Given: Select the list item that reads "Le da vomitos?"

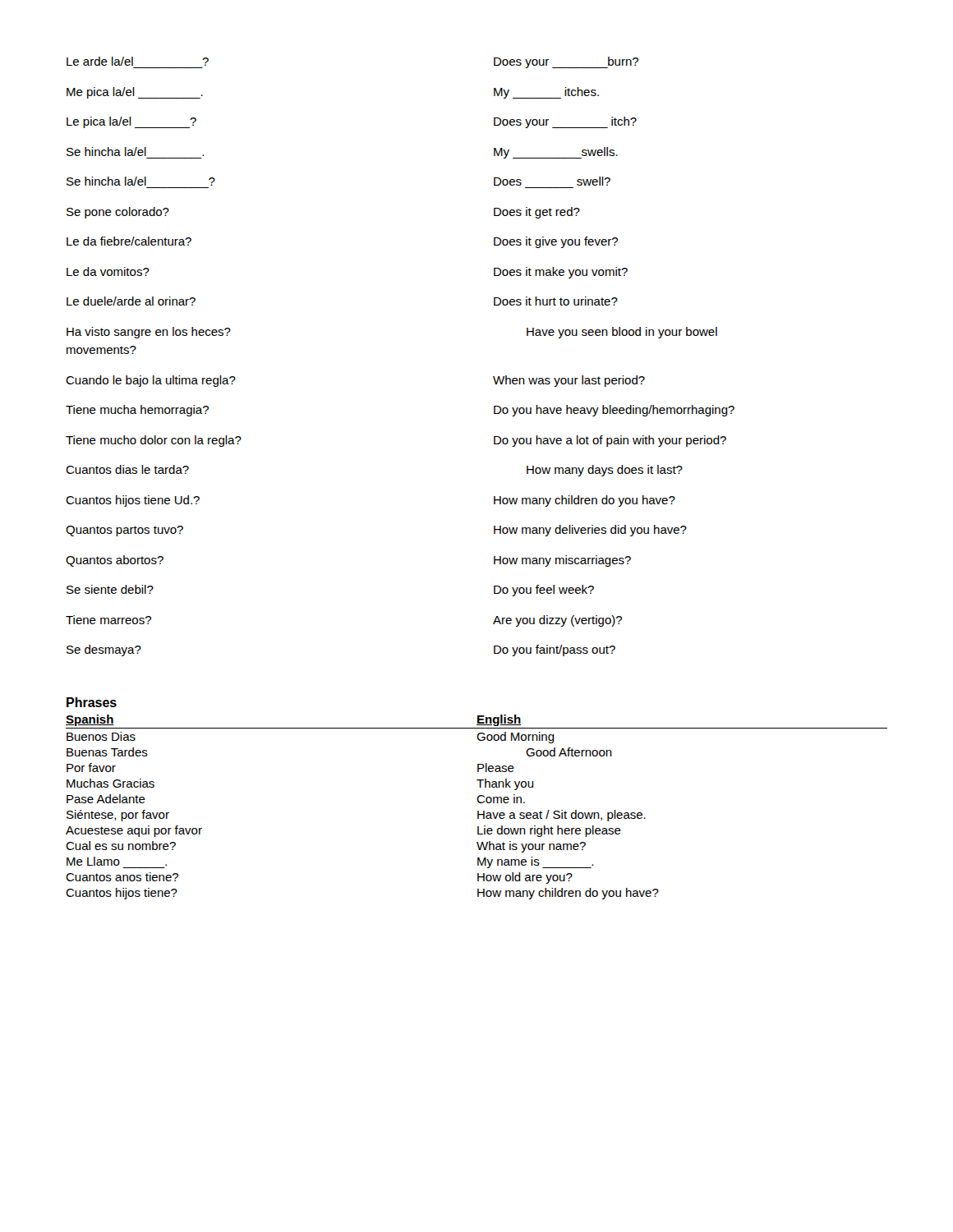Looking at the screenshot, I should click(x=108, y=271).
